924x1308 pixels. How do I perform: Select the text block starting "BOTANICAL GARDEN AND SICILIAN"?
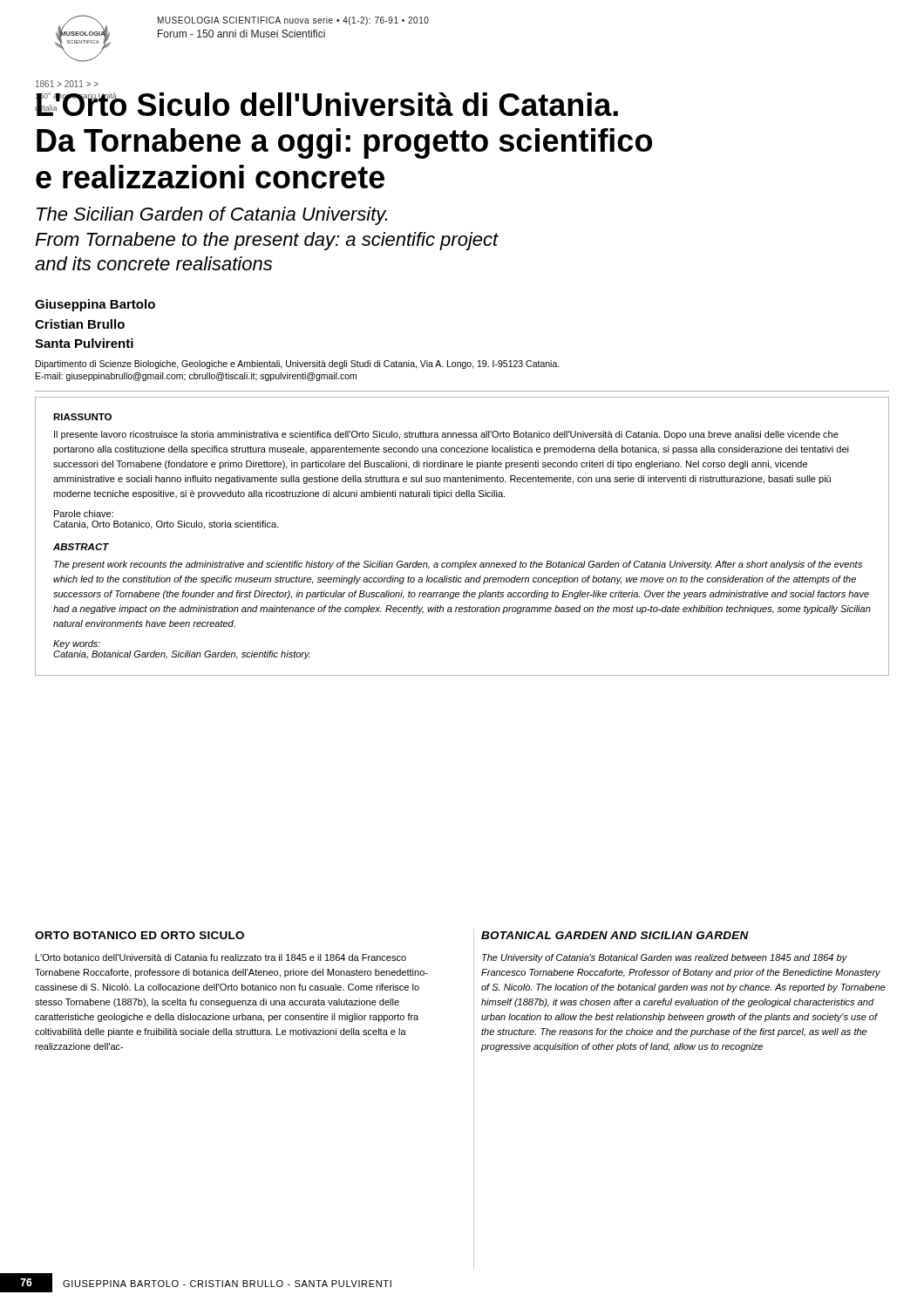(615, 935)
